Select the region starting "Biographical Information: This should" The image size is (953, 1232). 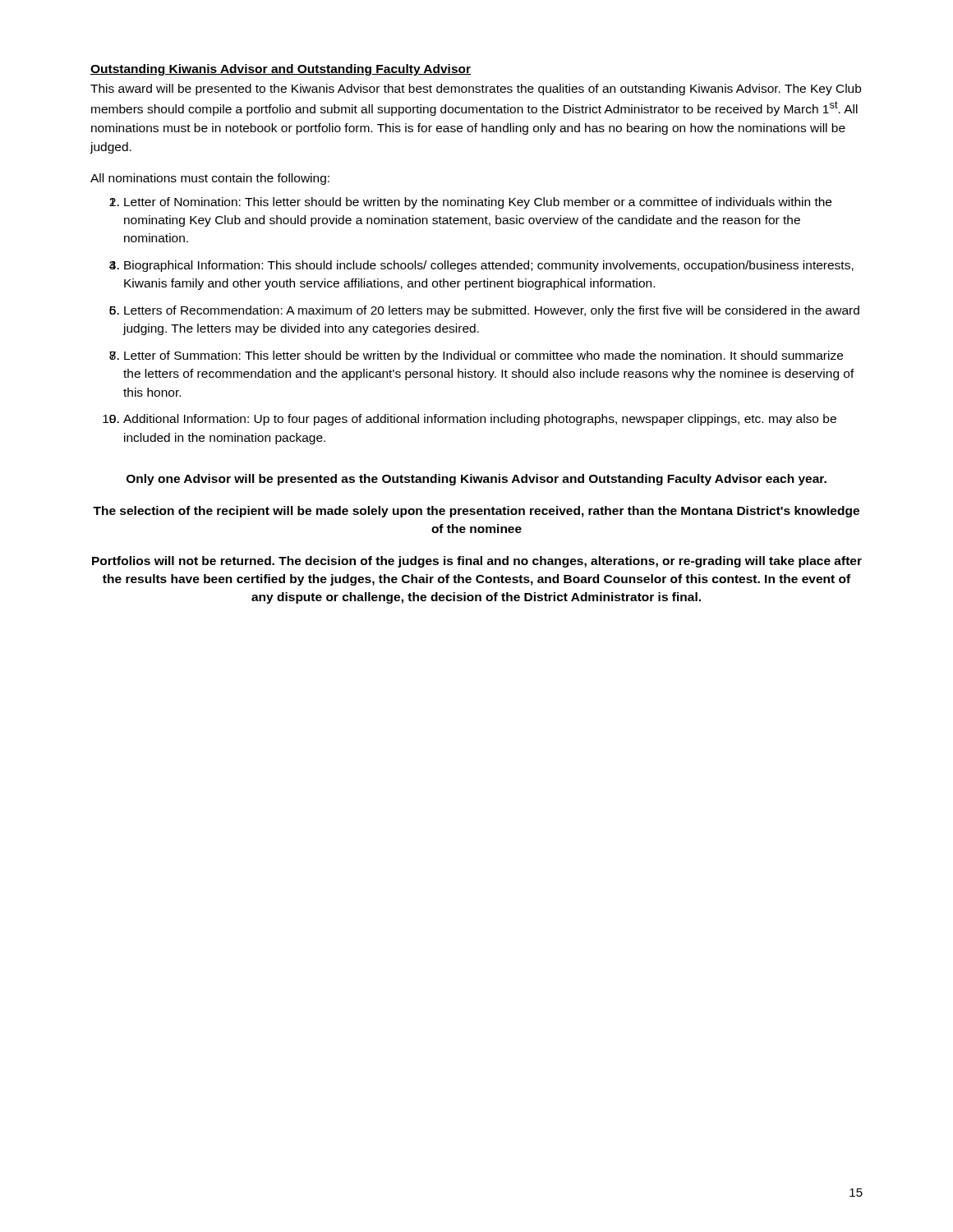point(493,275)
